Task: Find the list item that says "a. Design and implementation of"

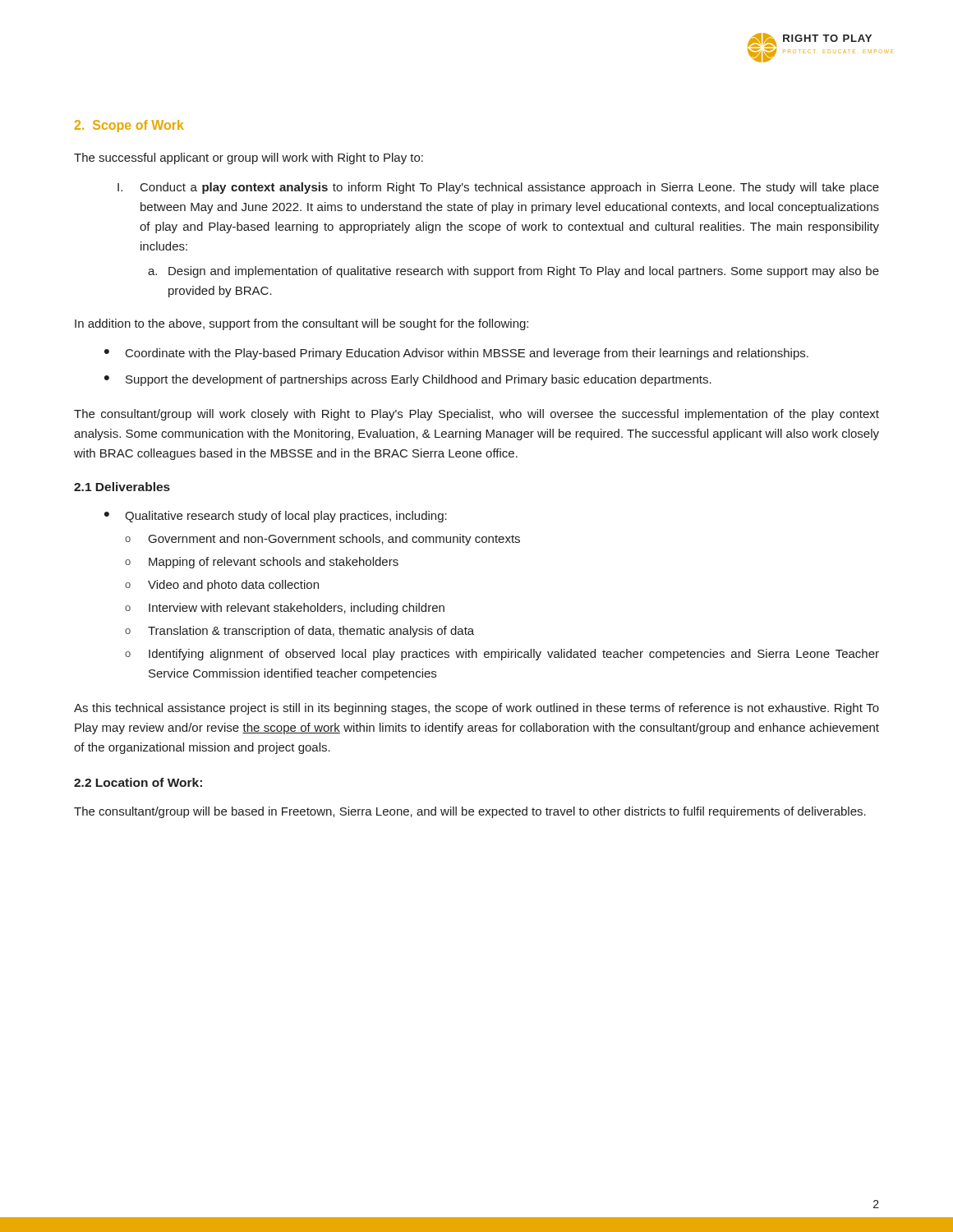Action: pyautogui.click(x=513, y=281)
